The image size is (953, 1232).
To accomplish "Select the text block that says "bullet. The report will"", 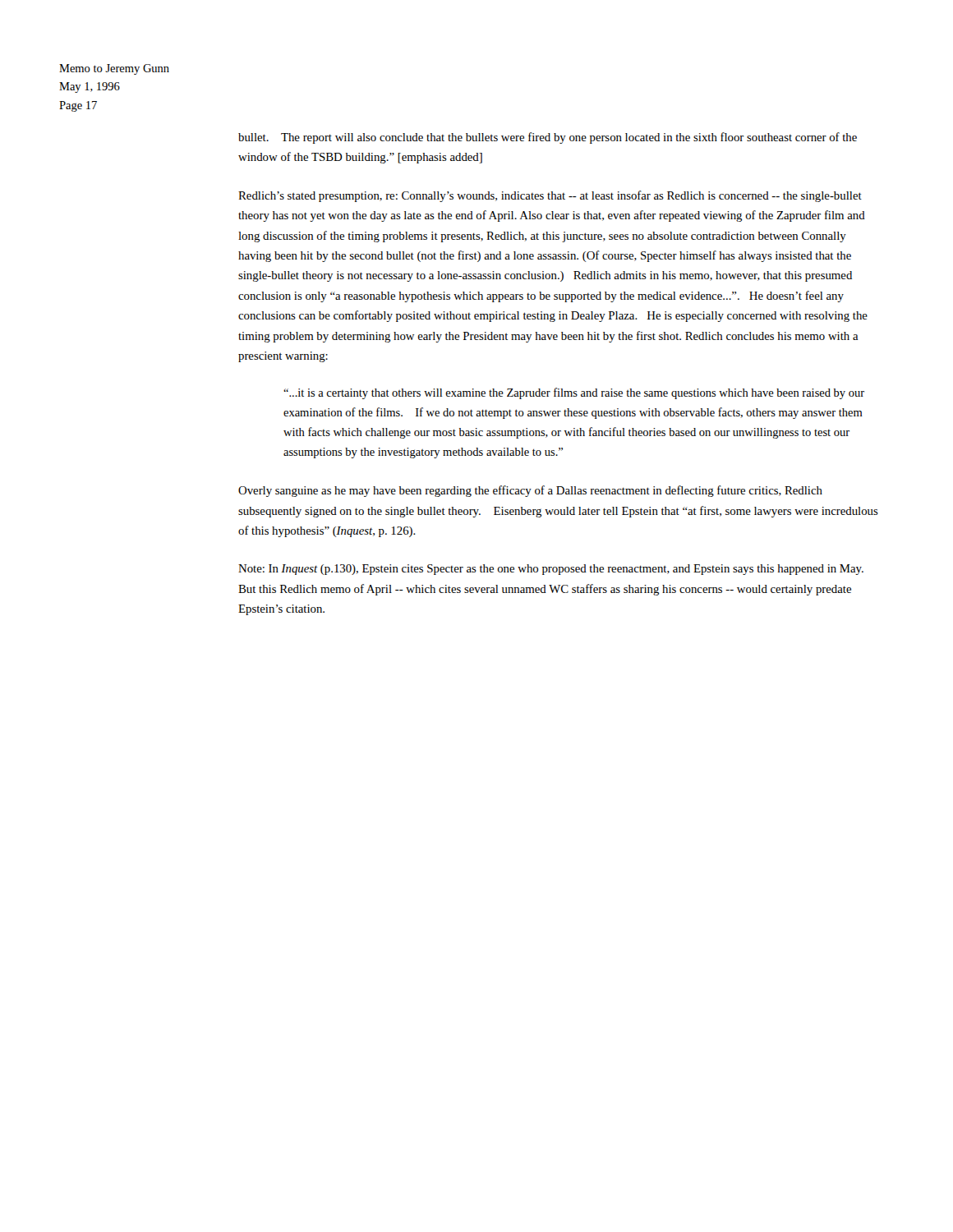I will tap(548, 147).
